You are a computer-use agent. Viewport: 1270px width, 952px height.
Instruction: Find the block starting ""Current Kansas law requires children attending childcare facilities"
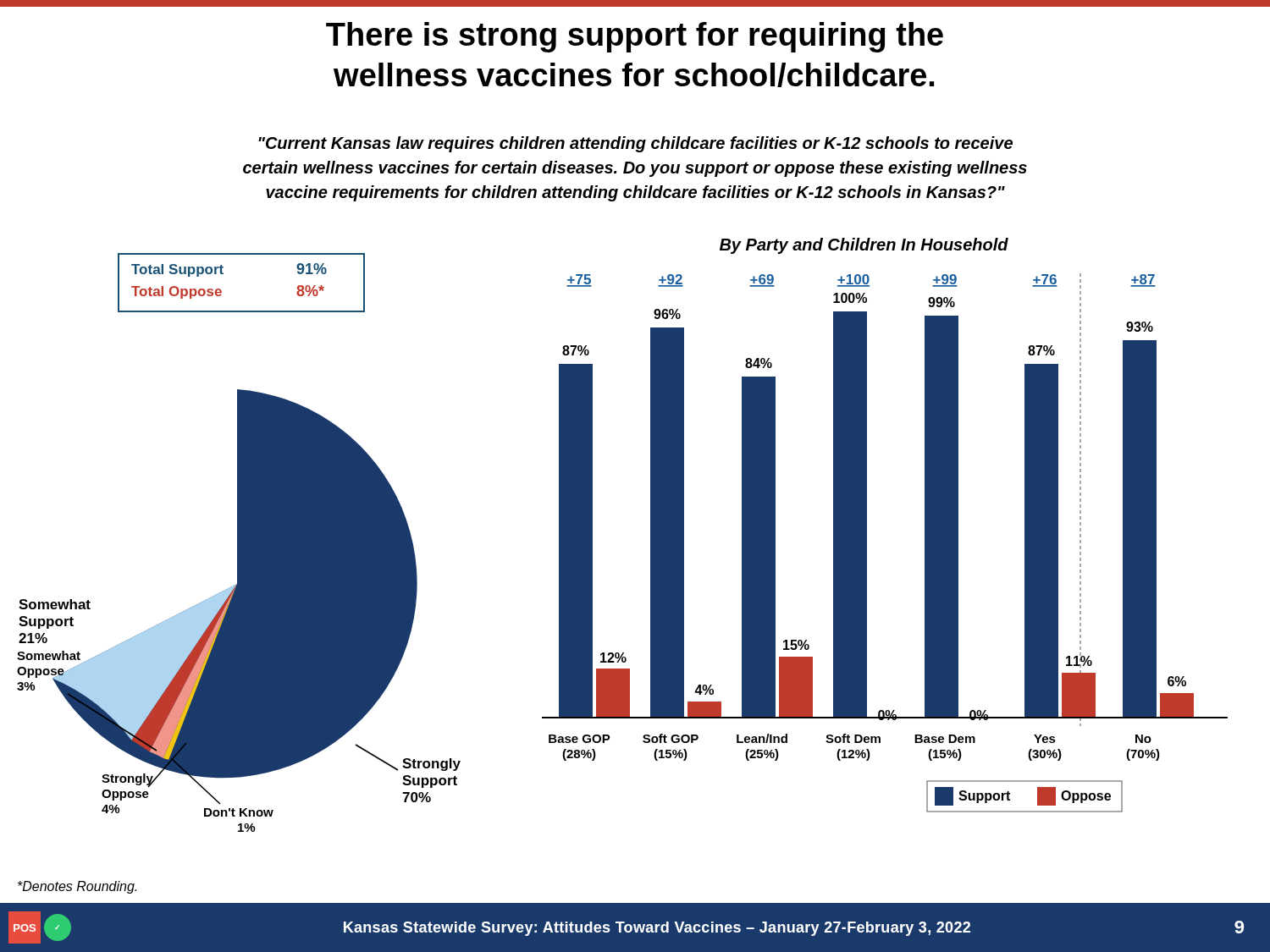tap(635, 168)
